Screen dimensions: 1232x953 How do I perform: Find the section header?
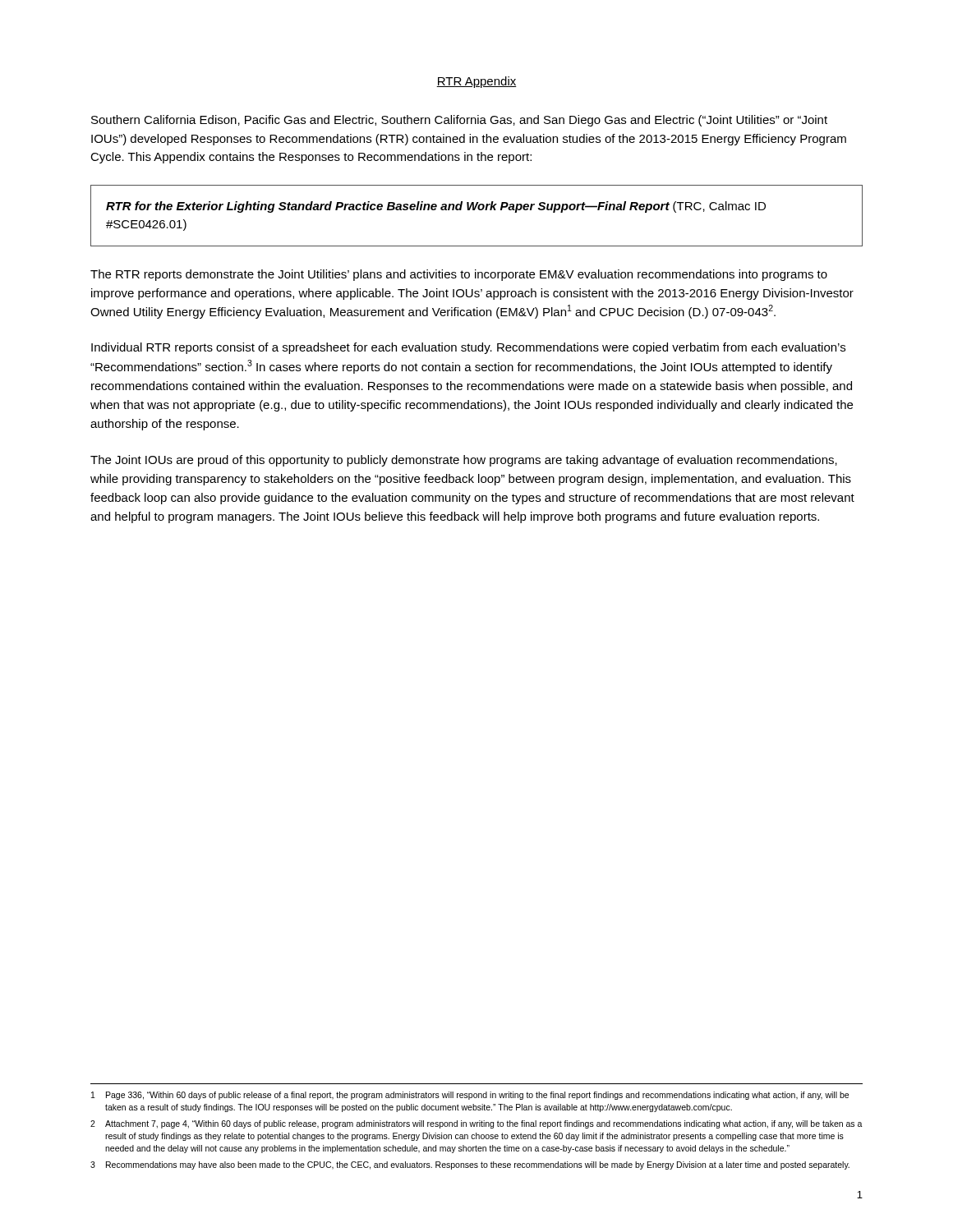(476, 215)
